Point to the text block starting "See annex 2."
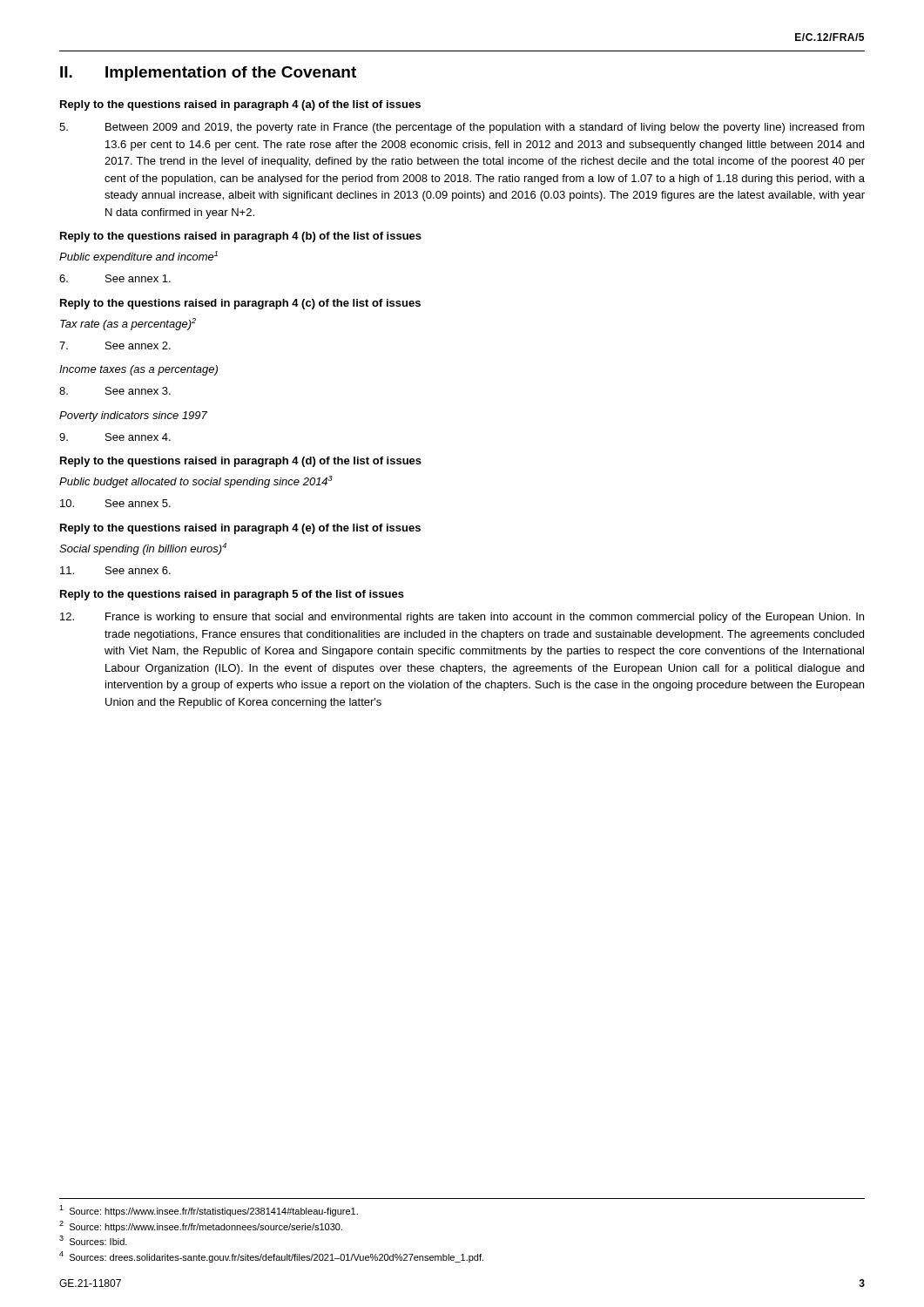This screenshot has height=1307, width=924. tap(115, 345)
